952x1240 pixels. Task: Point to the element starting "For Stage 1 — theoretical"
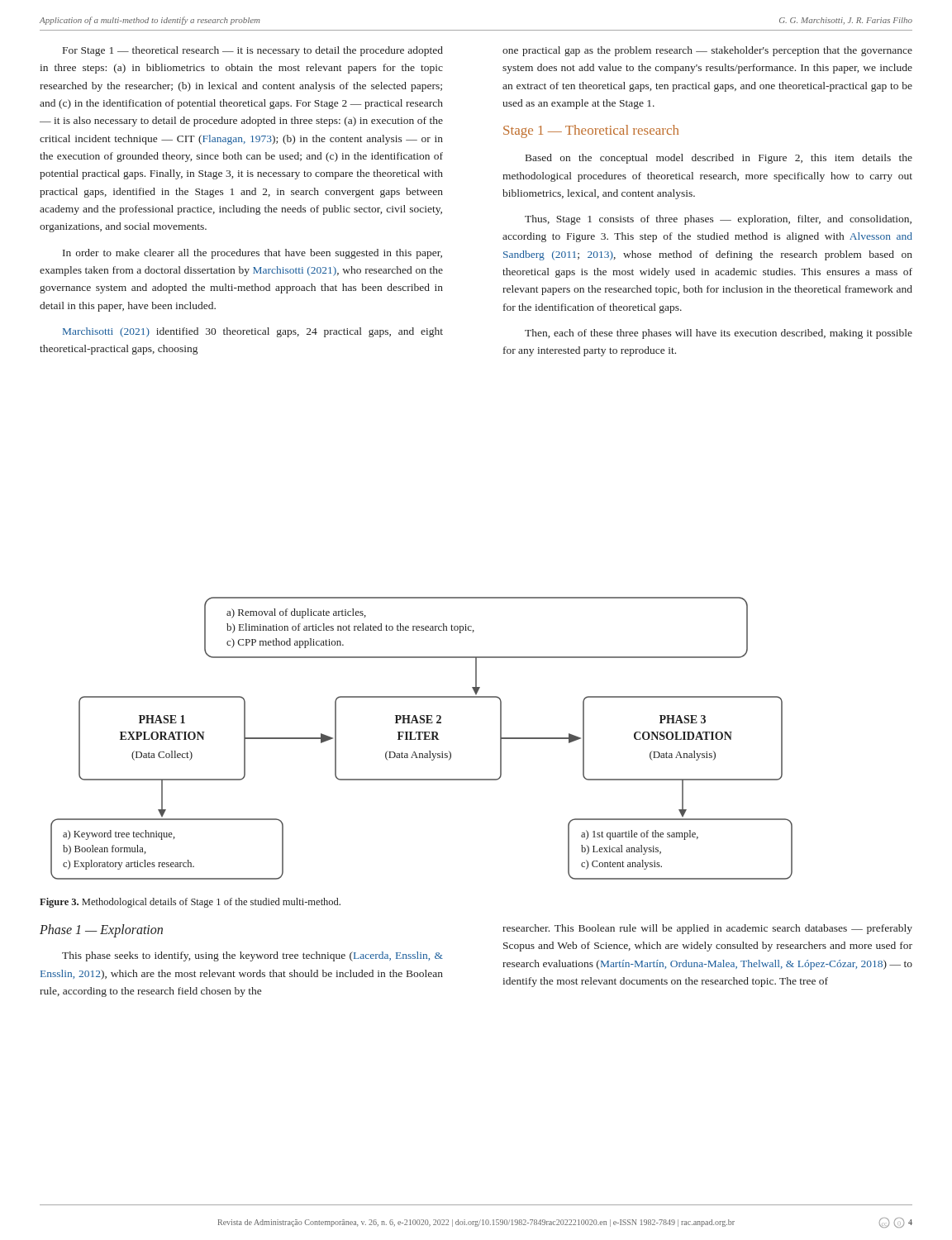pos(241,138)
